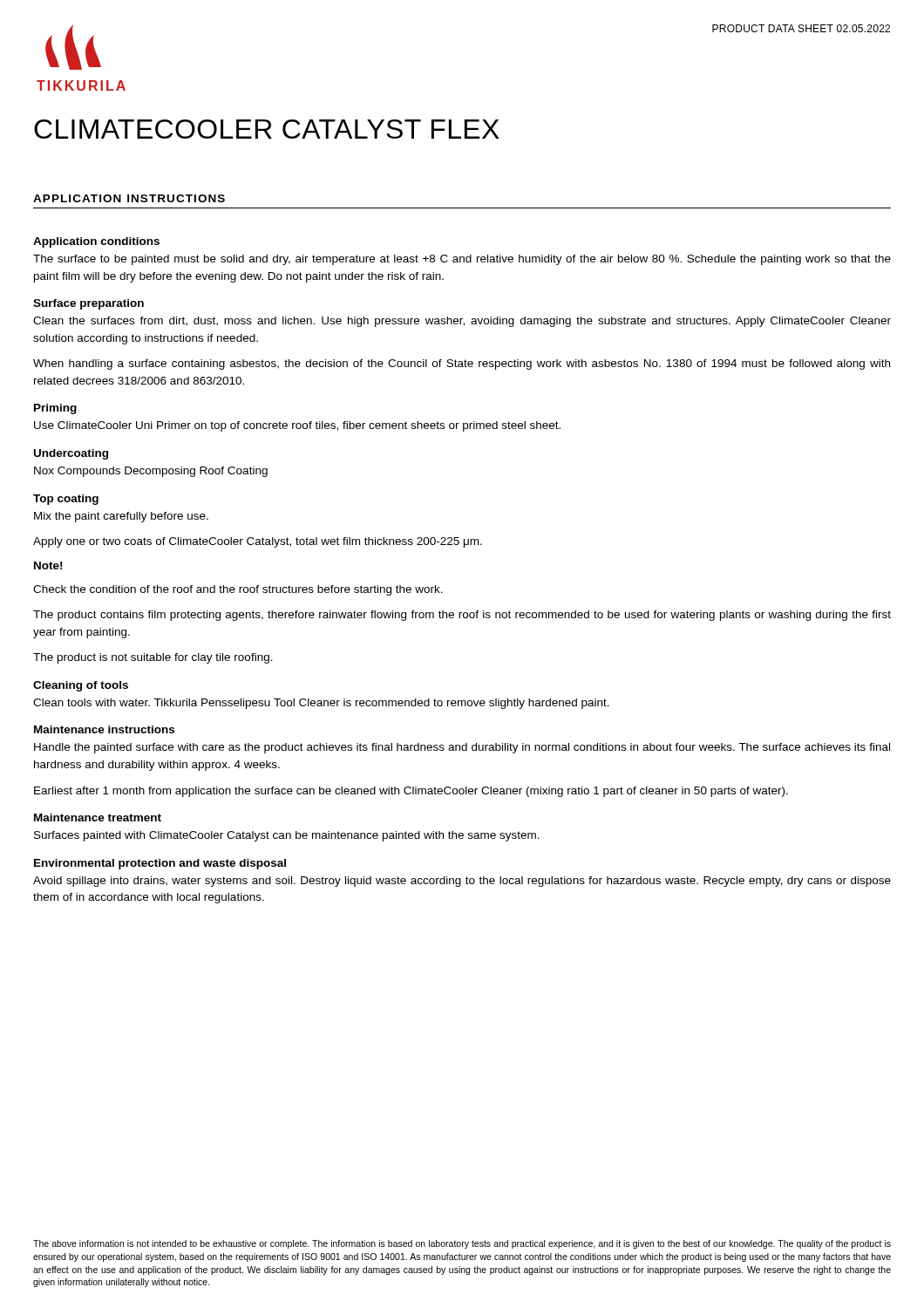The height and width of the screenshot is (1308, 924).
Task: Locate the block starting "Nox Compounds Decomposing Roof Coating"
Action: point(151,472)
